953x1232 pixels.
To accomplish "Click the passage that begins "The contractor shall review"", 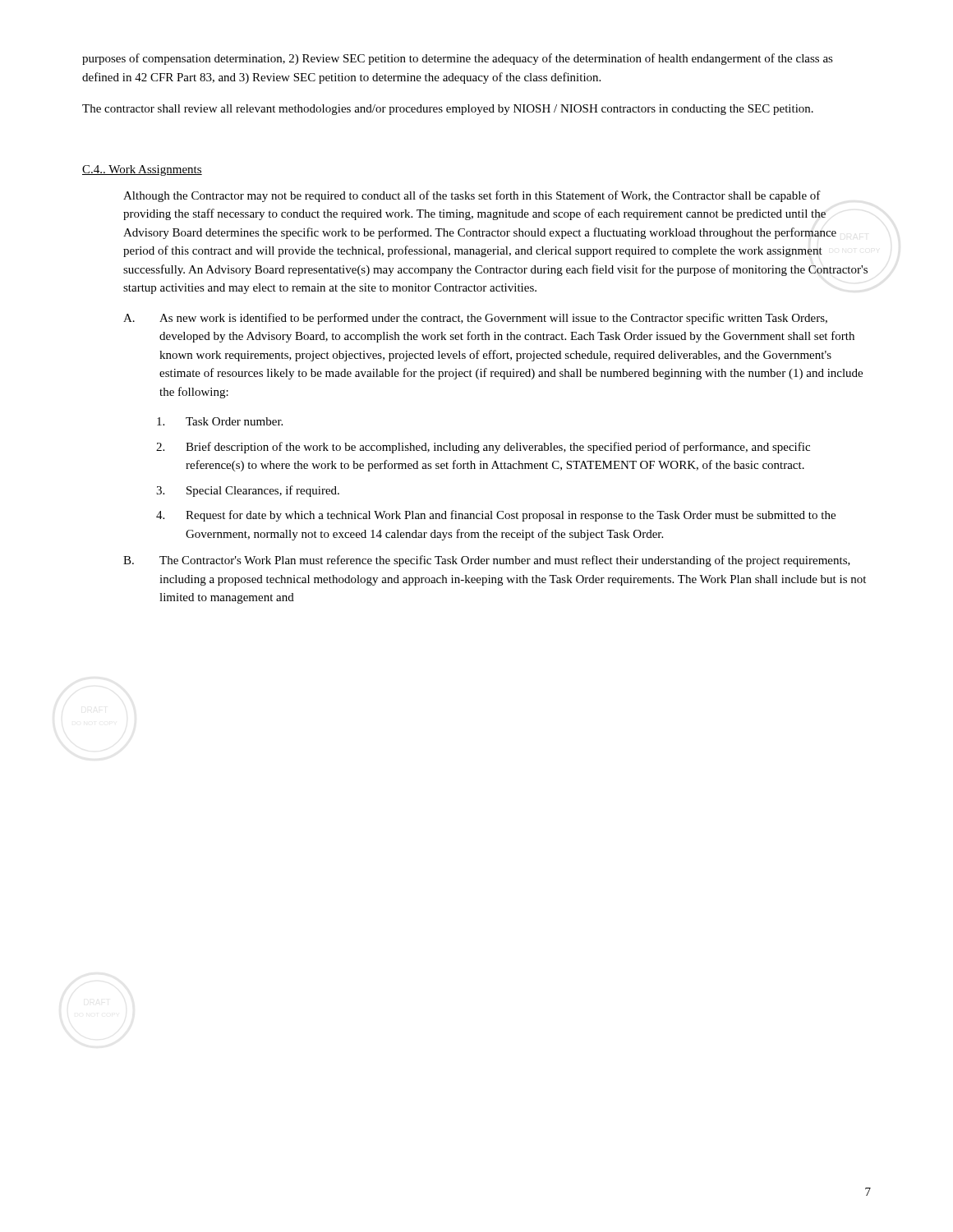I will tap(476, 109).
